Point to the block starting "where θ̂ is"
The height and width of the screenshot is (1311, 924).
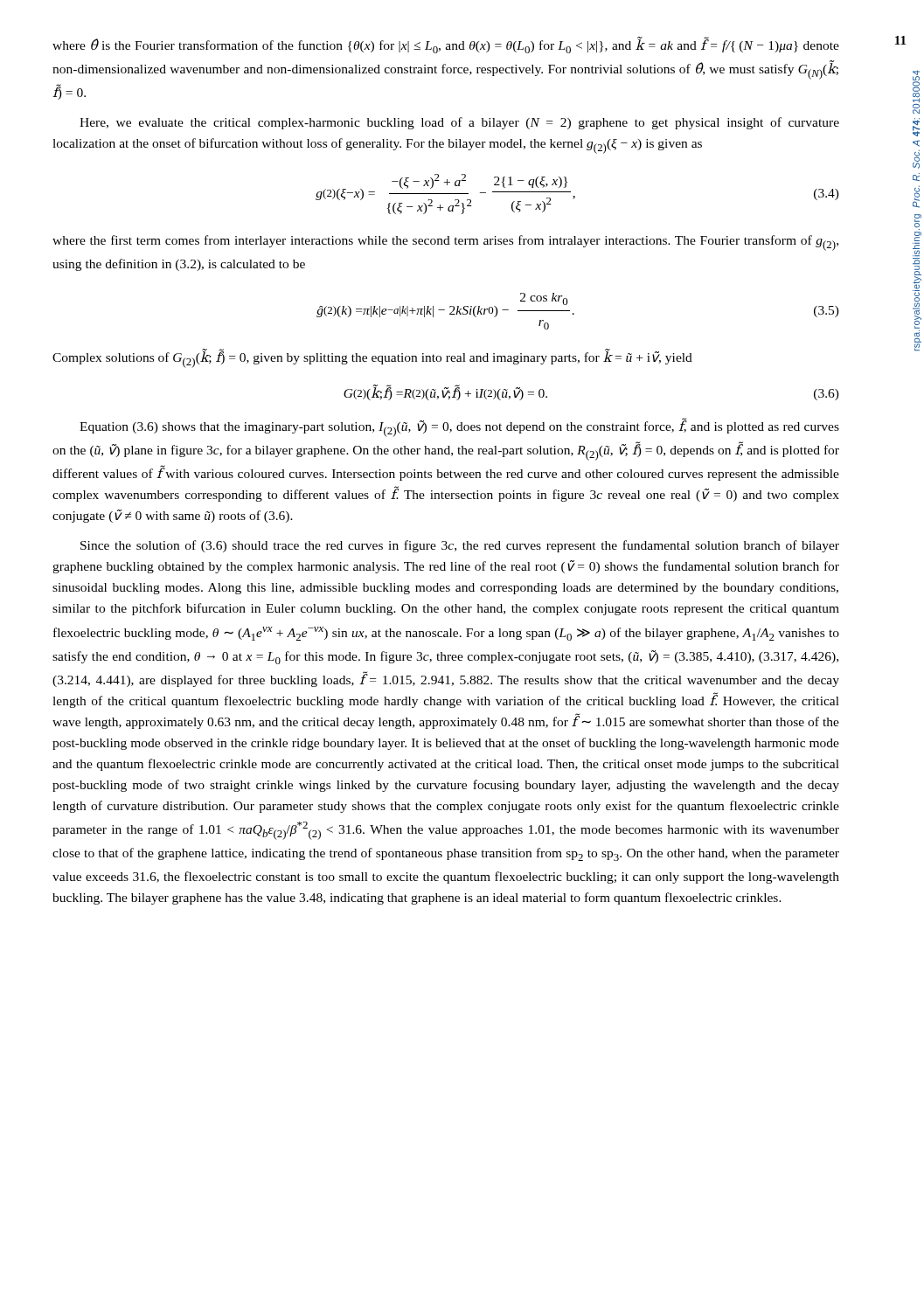pyautogui.click(x=446, y=69)
